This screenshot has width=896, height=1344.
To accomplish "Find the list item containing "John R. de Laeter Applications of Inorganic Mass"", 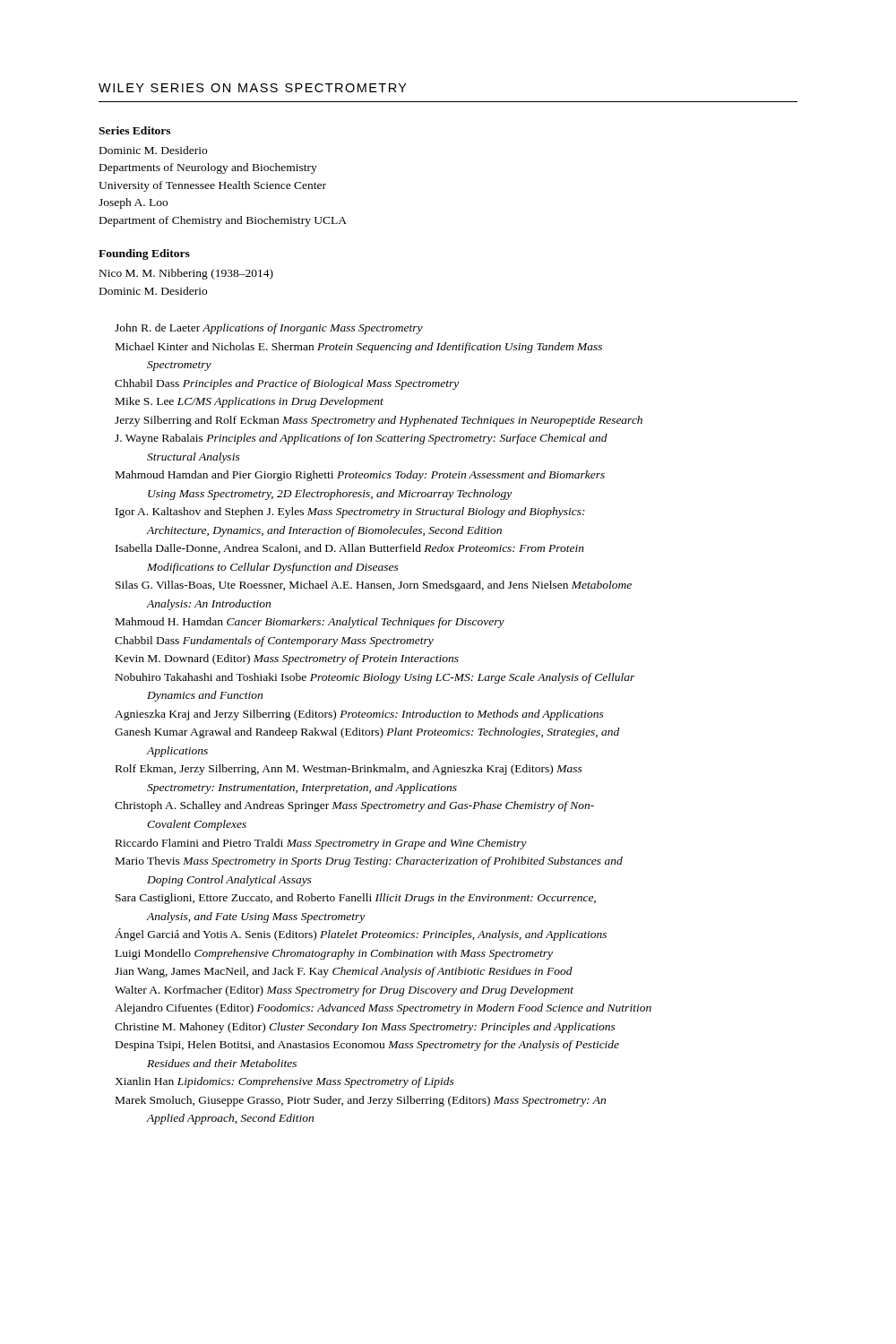I will click(x=269, y=328).
